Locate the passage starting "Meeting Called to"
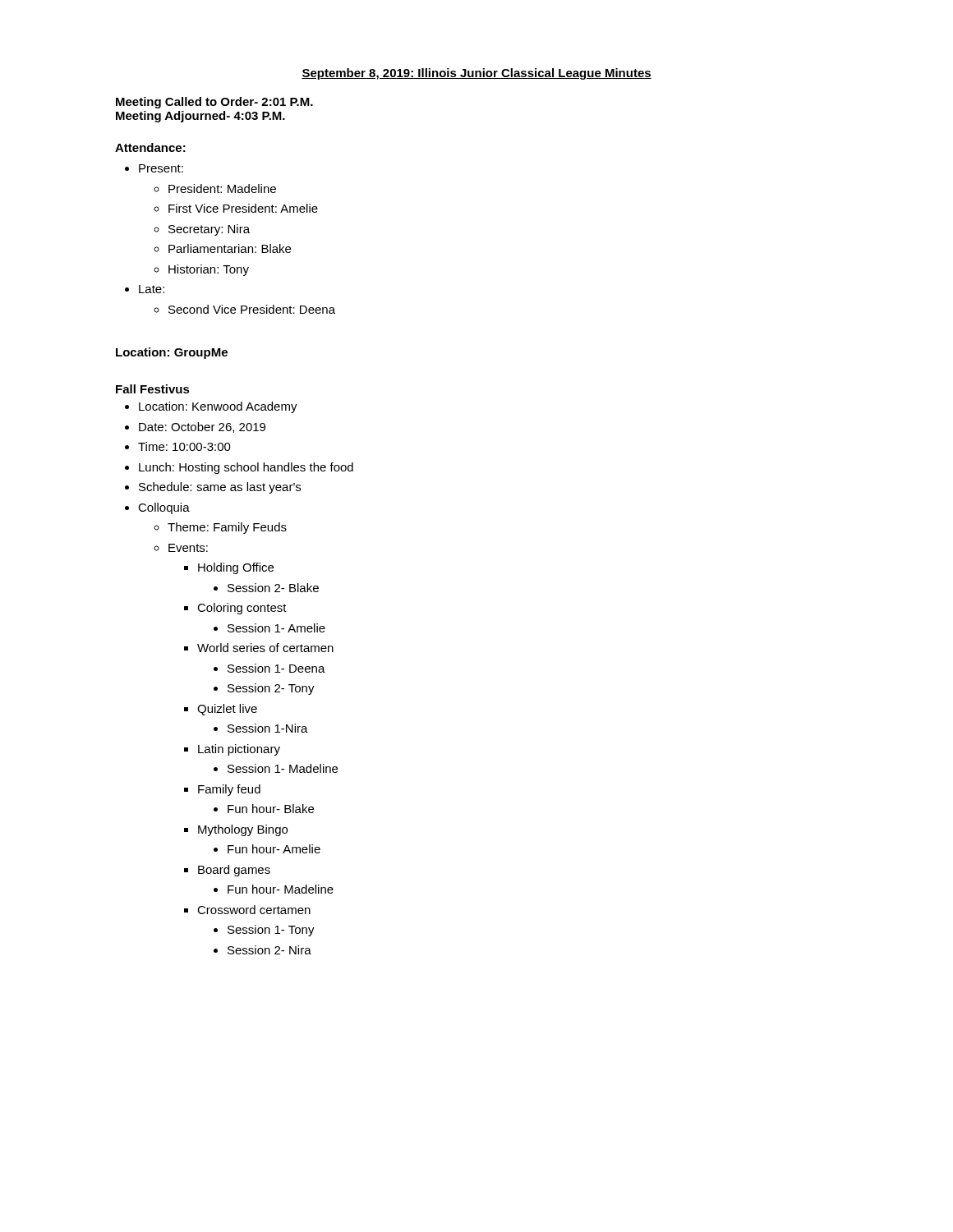 [214, 108]
